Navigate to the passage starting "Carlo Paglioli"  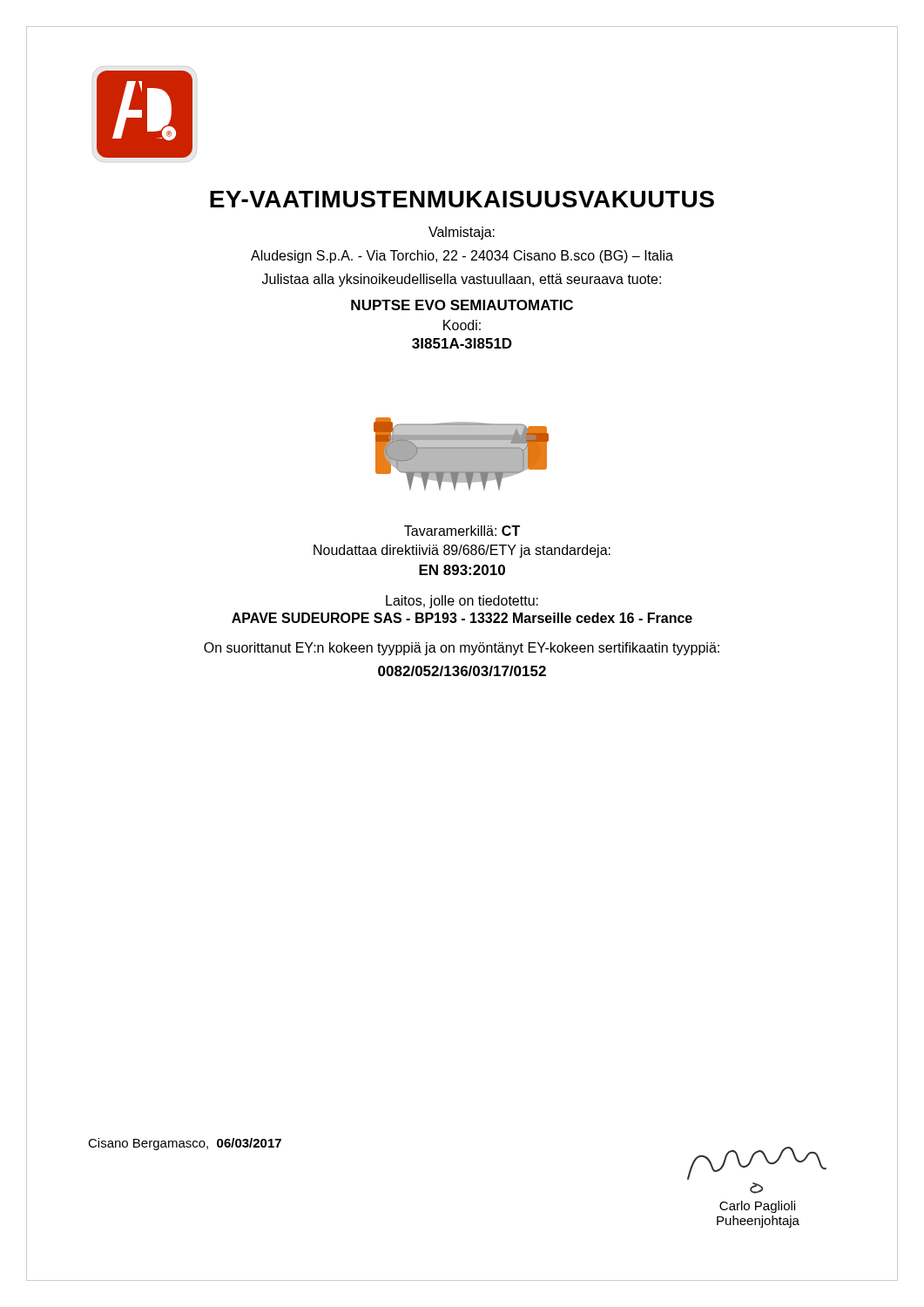click(x=758, y=1206)
